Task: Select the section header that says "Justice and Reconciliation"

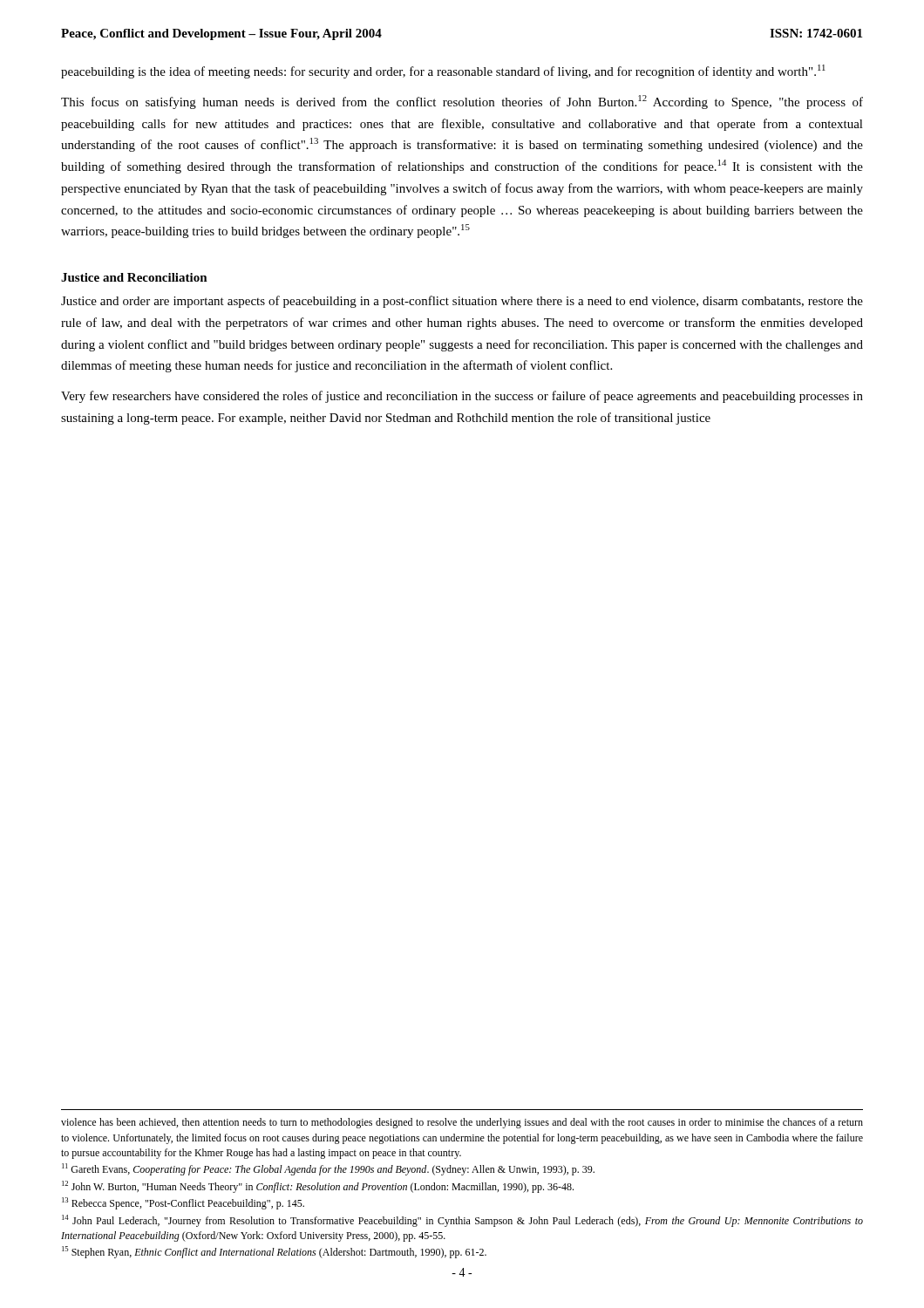Action: click(x=134, y=277)
